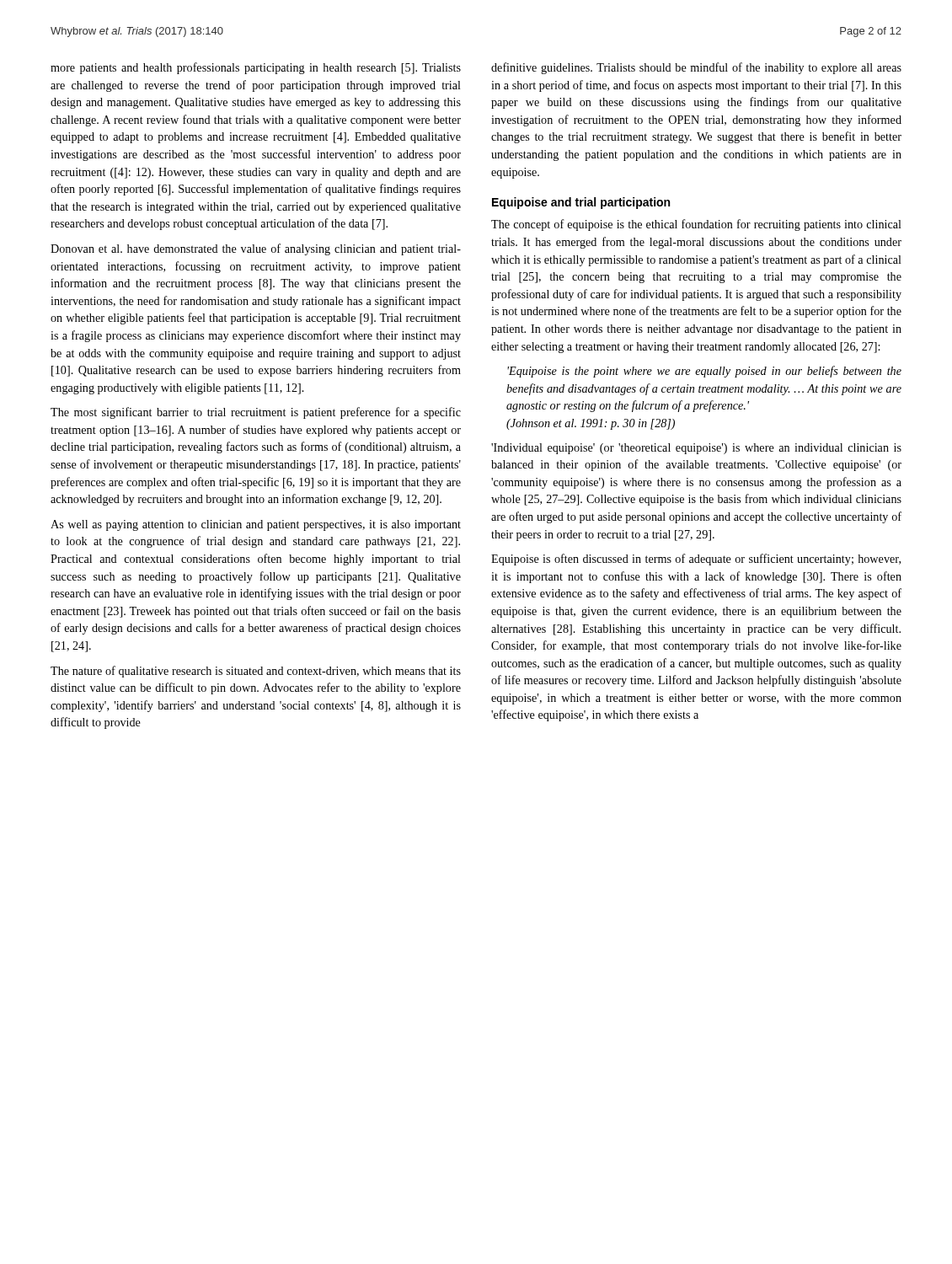
Task: Navigate to the element starting "'Individual equipoise' (or"
Action: (x=696, y=491)
